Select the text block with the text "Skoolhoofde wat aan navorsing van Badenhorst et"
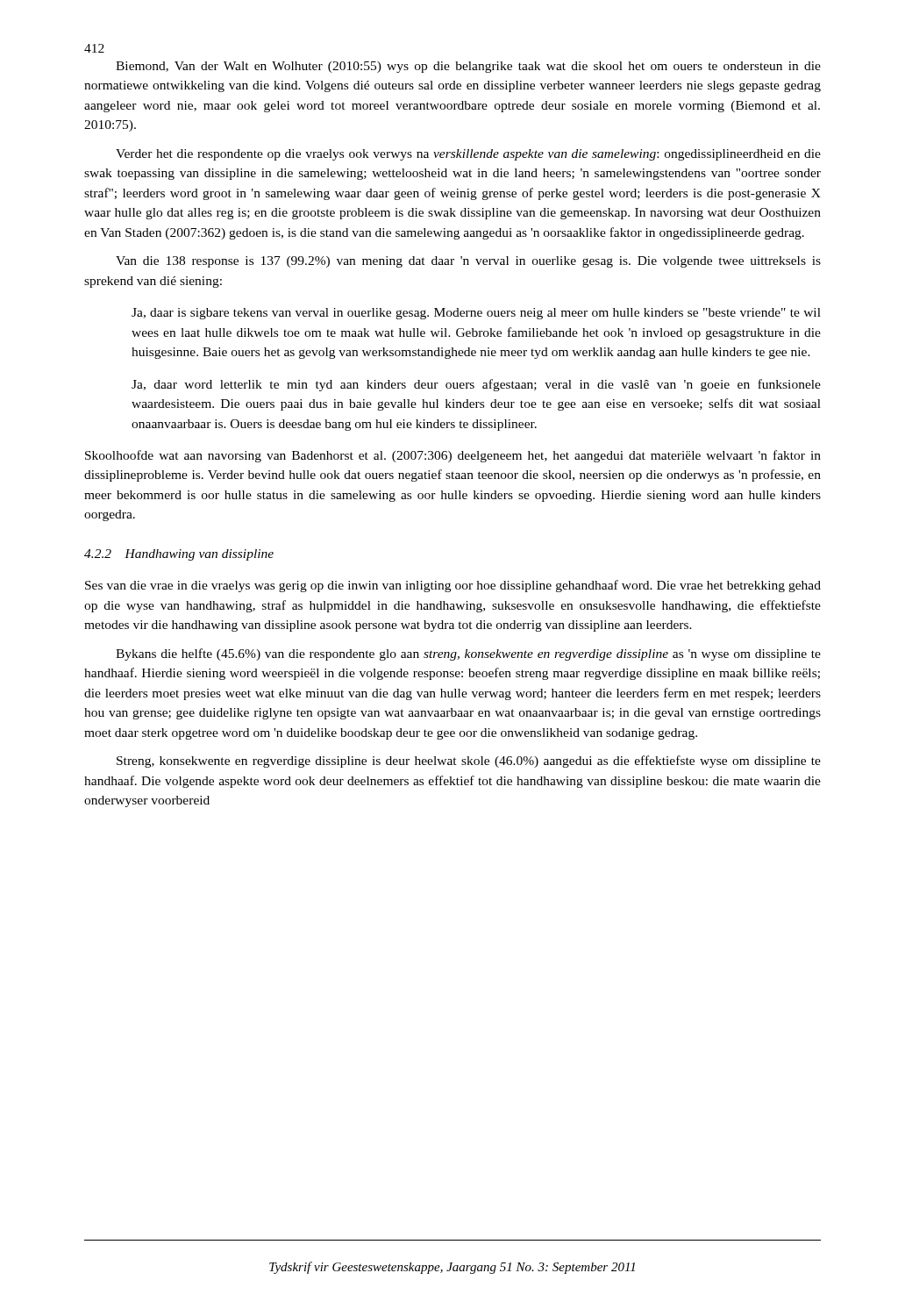The width and height of the screenshot is (905, 1316). (452, 485)
